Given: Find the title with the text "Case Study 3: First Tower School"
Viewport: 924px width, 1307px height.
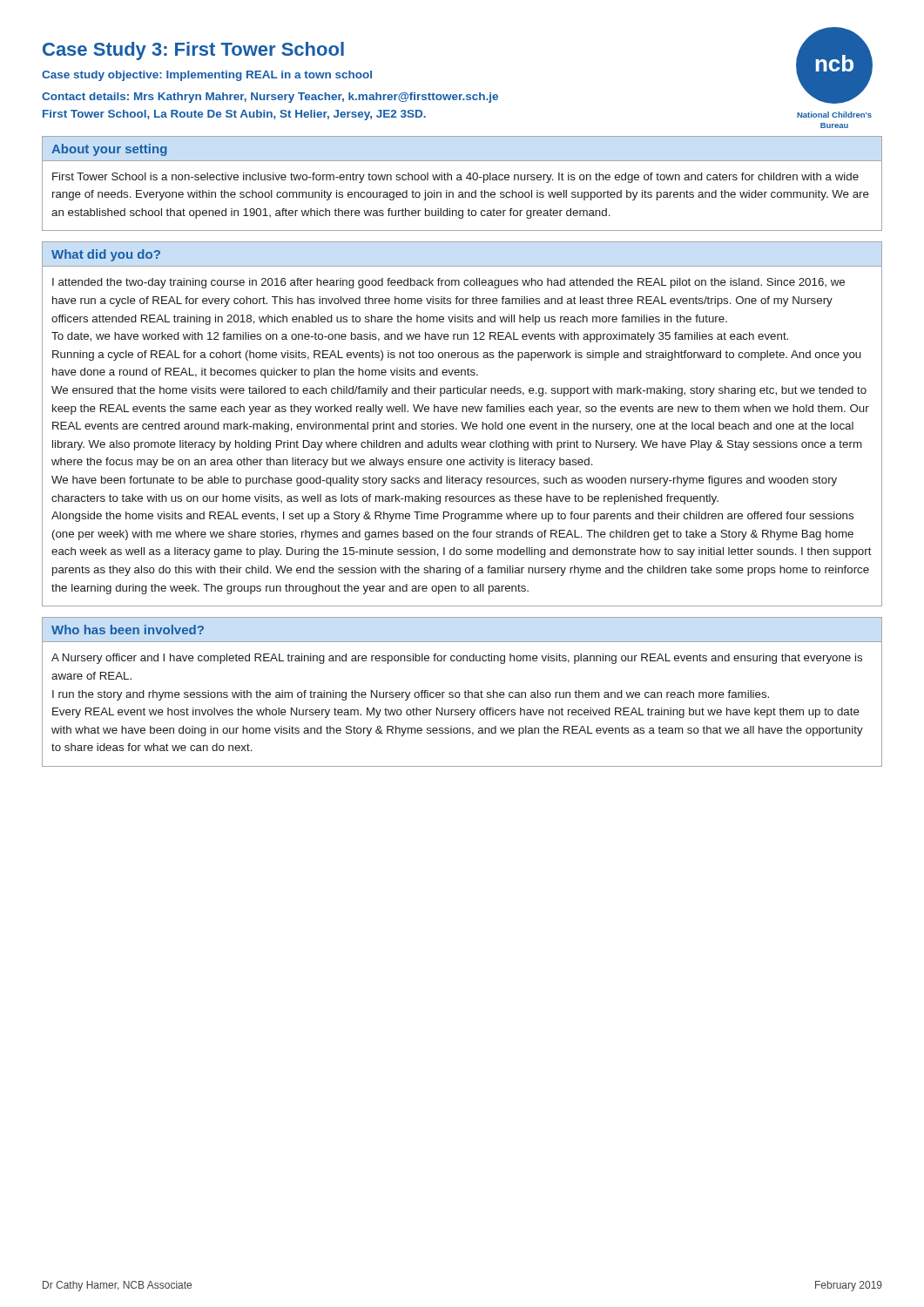Looking at the screenshot, I should click(193, 49).
